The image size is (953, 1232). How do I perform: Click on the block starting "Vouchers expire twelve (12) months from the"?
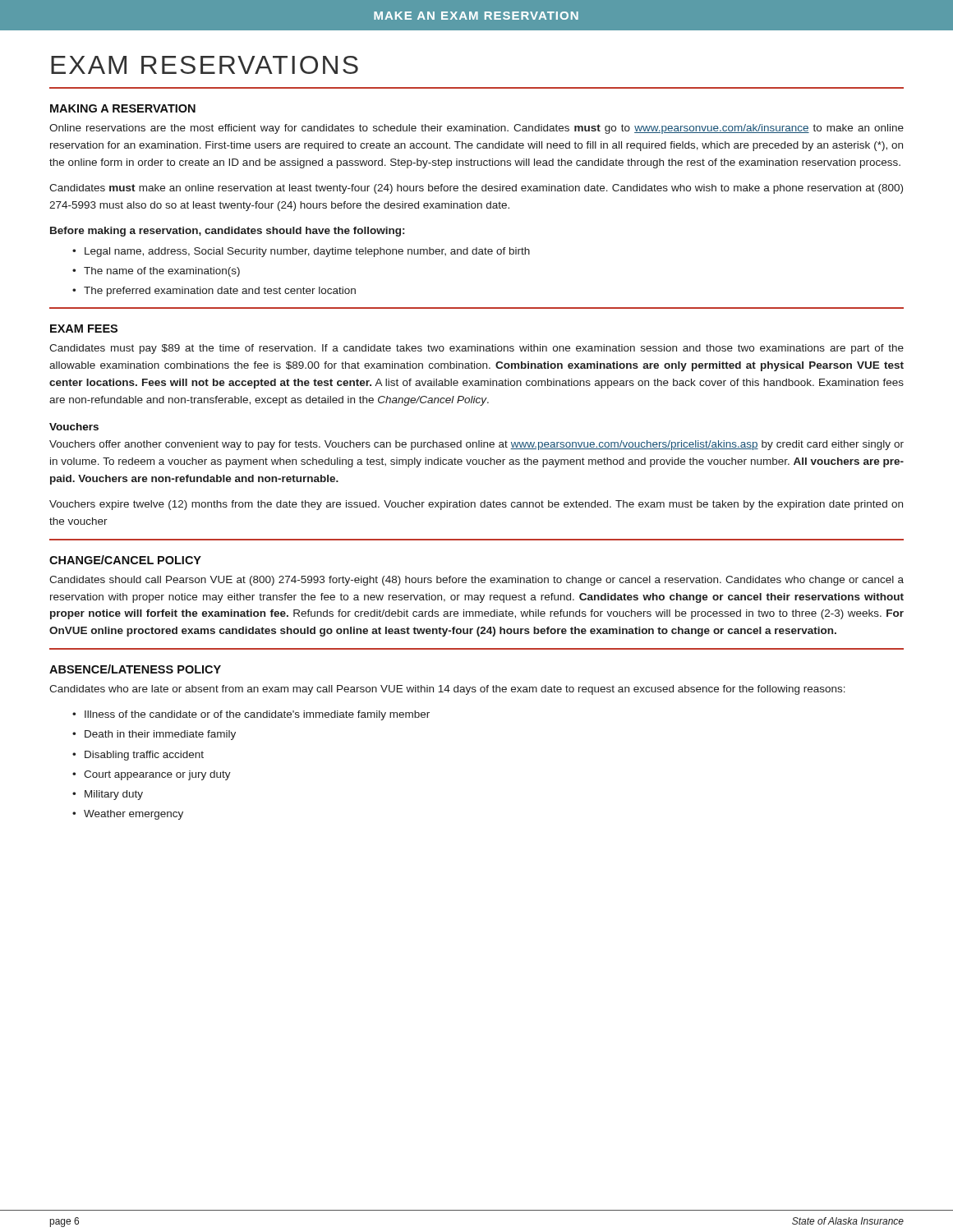(476, 512)
